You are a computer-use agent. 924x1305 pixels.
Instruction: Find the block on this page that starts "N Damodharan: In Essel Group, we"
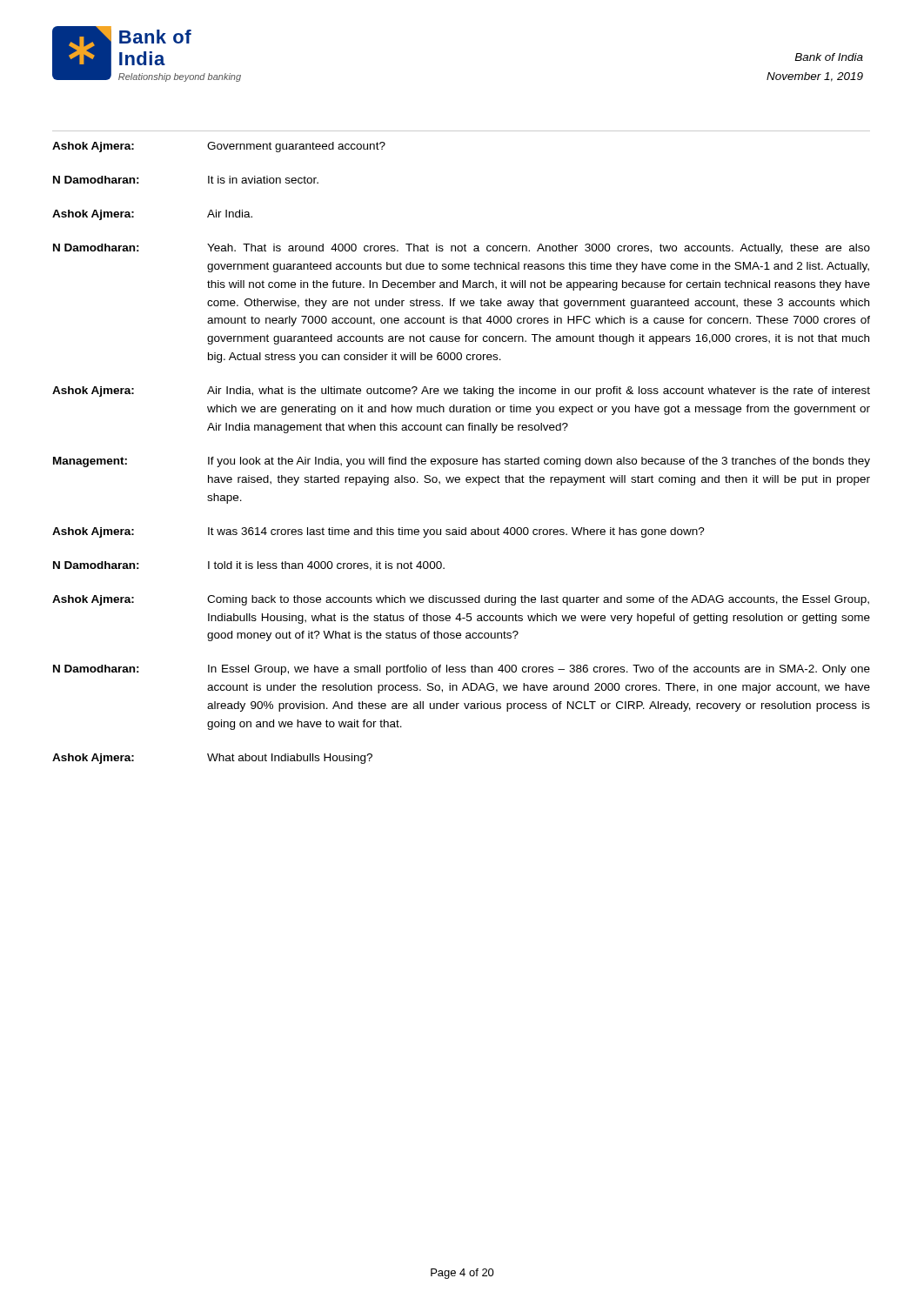click(461, 697)
